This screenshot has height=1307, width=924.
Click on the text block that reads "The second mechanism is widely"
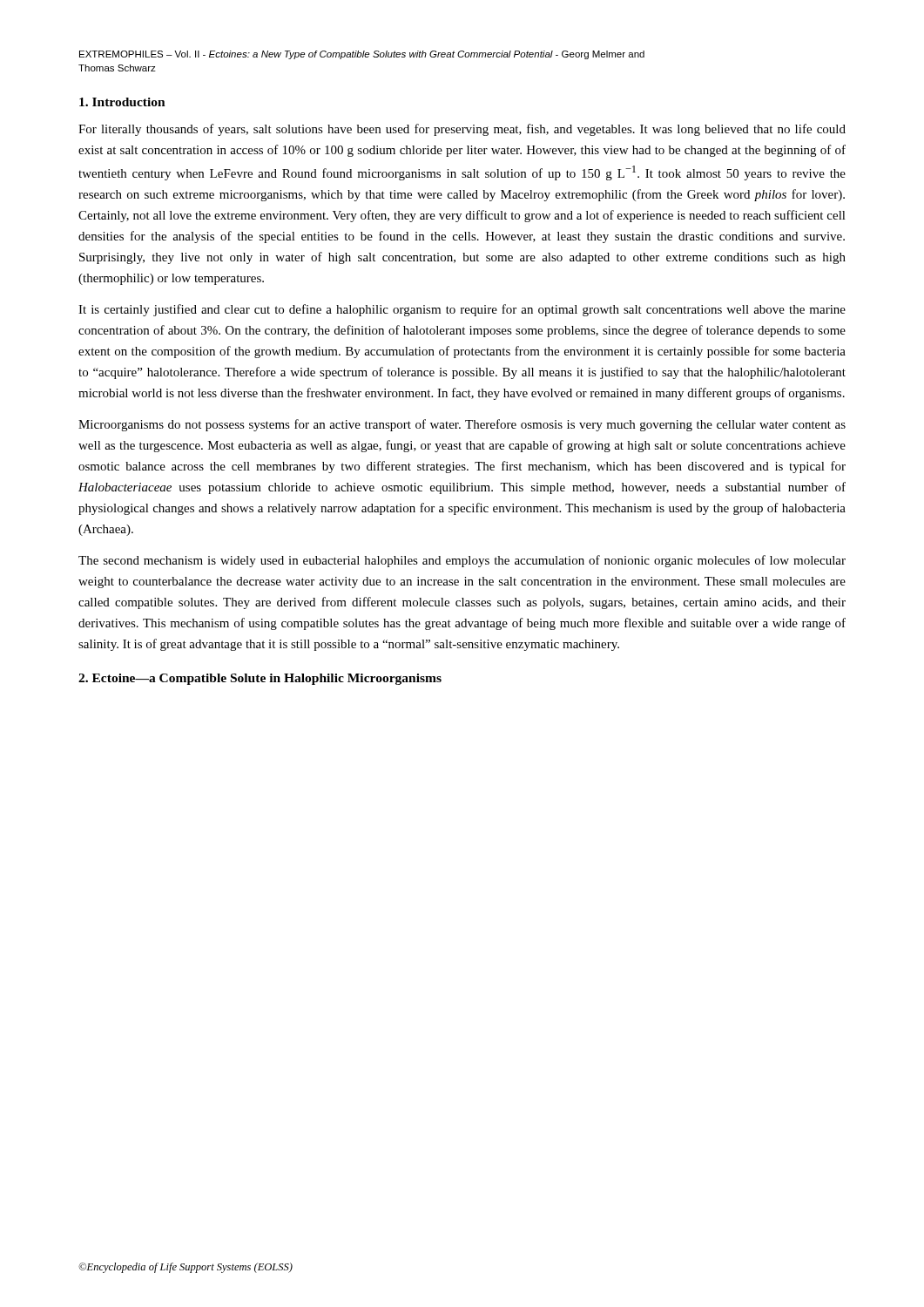[462, 602]
